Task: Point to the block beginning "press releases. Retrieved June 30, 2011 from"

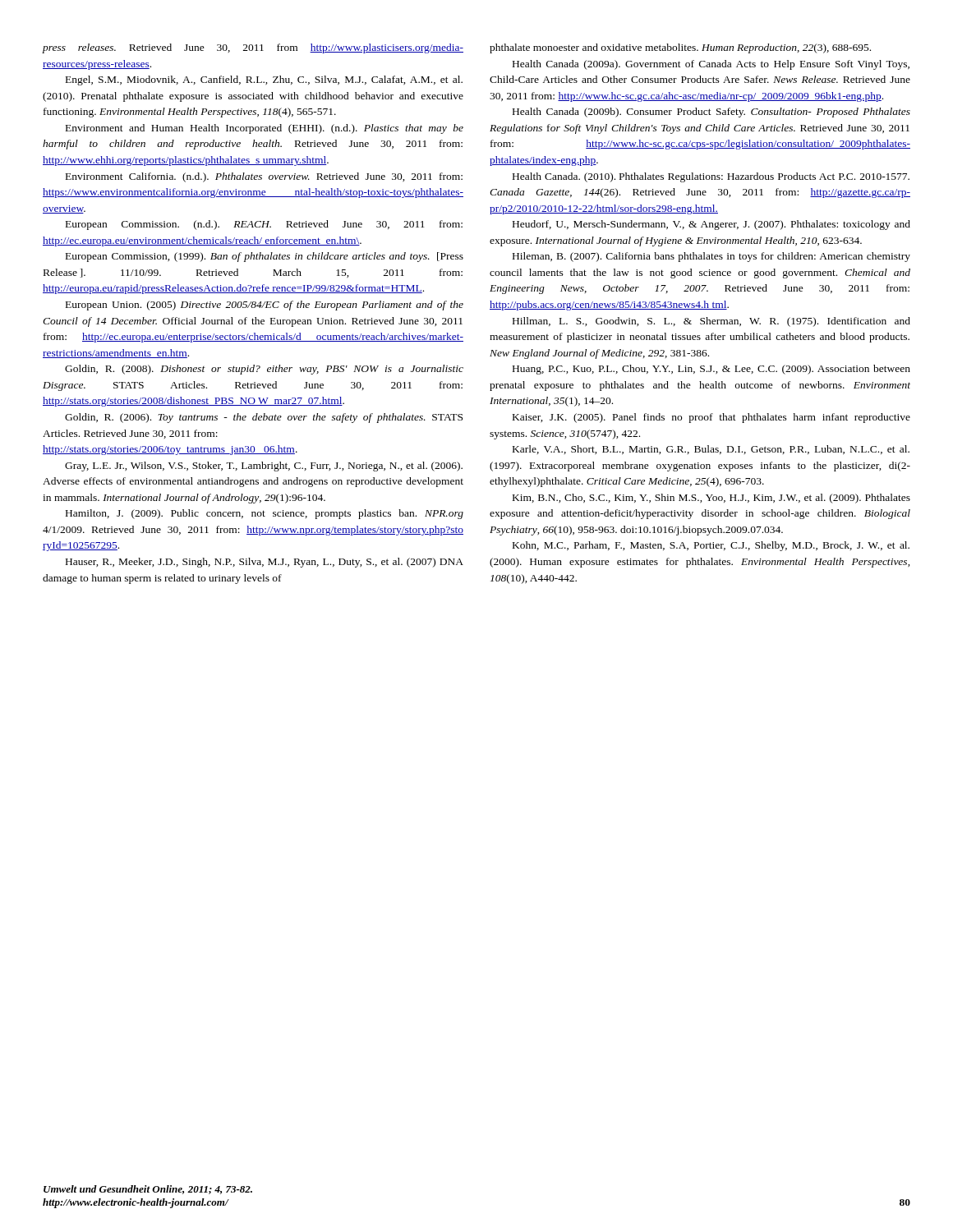Action: tap(253, 313)
